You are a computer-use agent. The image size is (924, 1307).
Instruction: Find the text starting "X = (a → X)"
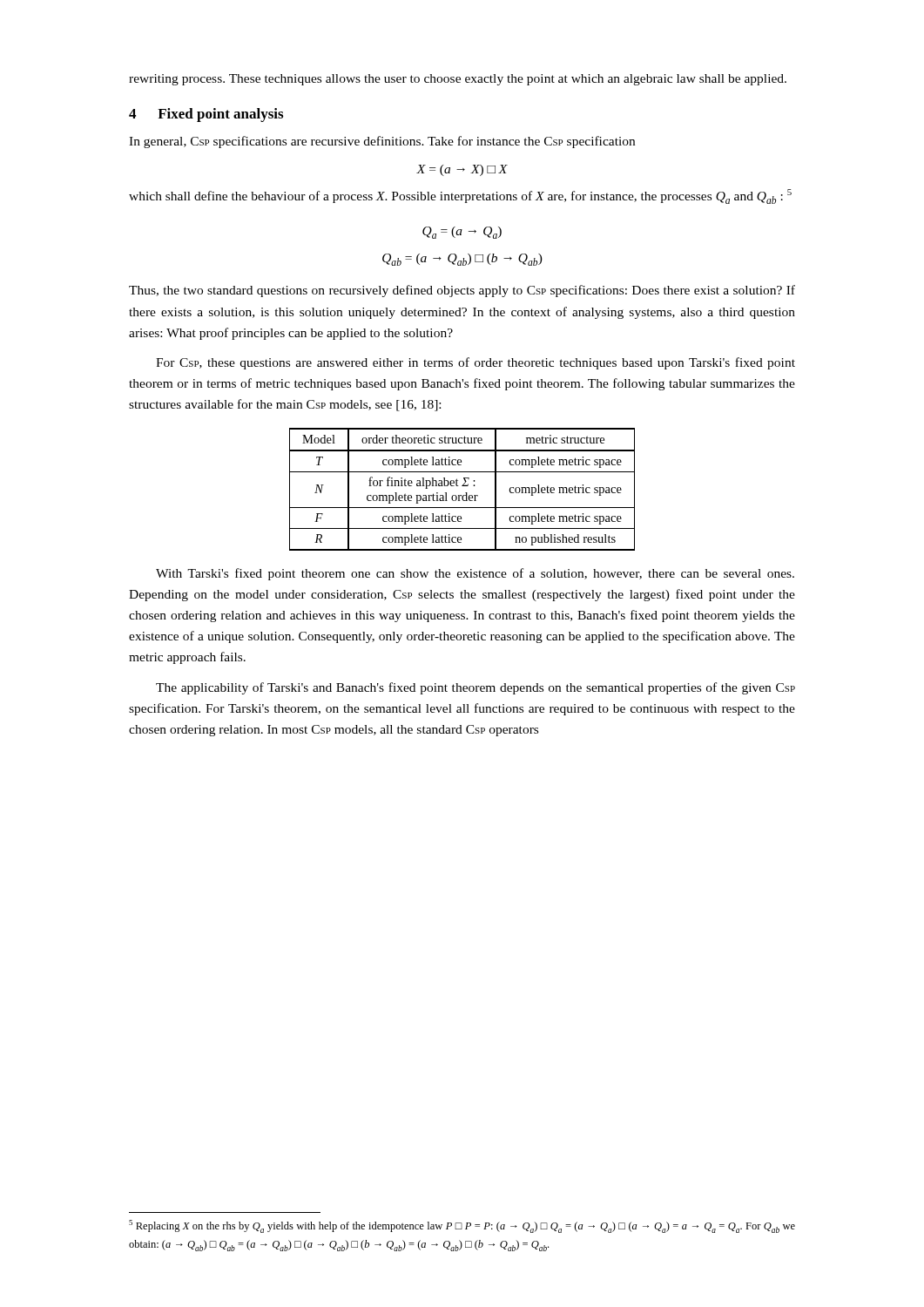point(462,169)
